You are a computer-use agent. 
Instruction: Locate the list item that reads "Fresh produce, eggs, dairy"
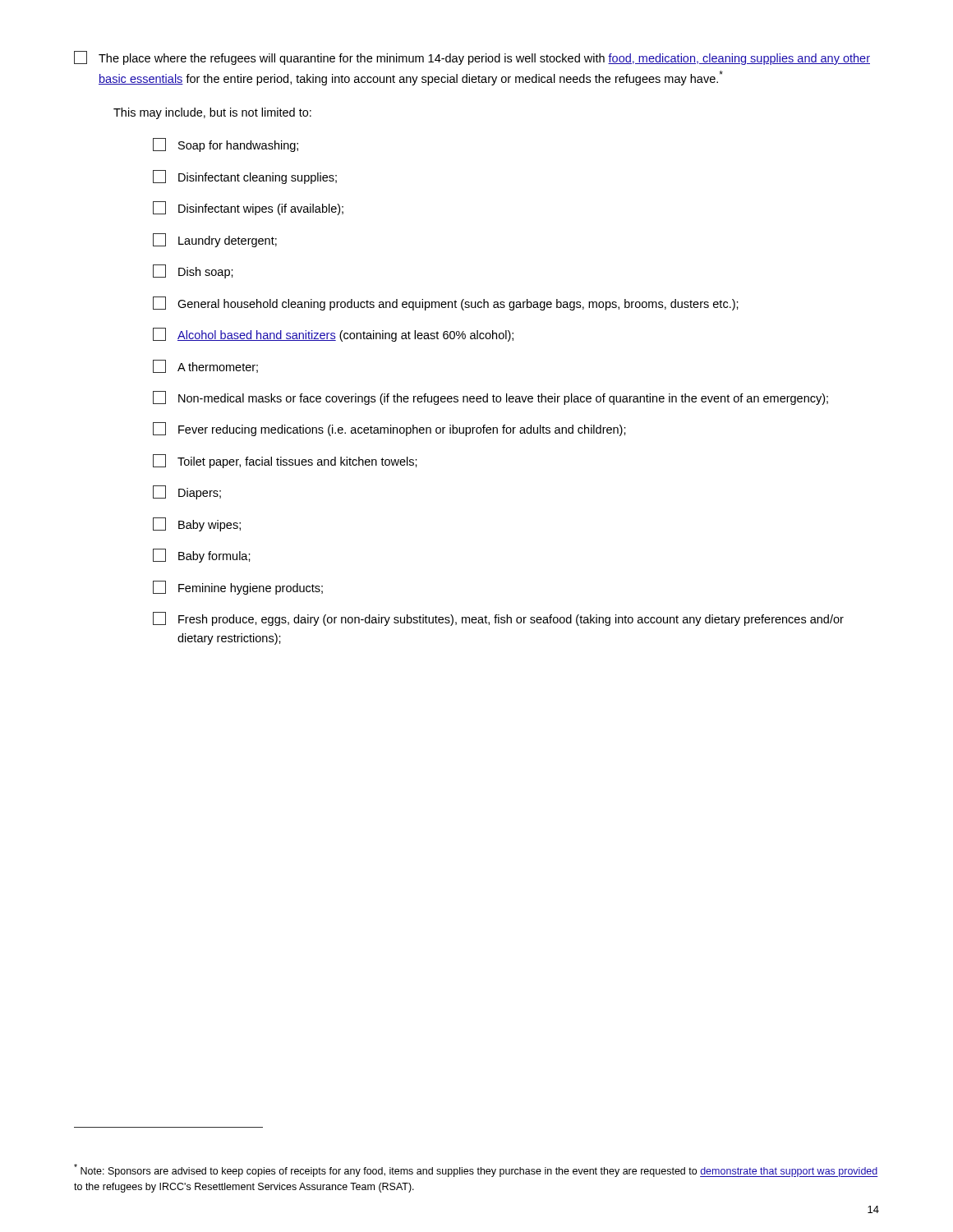pyautogui.click(x=516, y=629)
